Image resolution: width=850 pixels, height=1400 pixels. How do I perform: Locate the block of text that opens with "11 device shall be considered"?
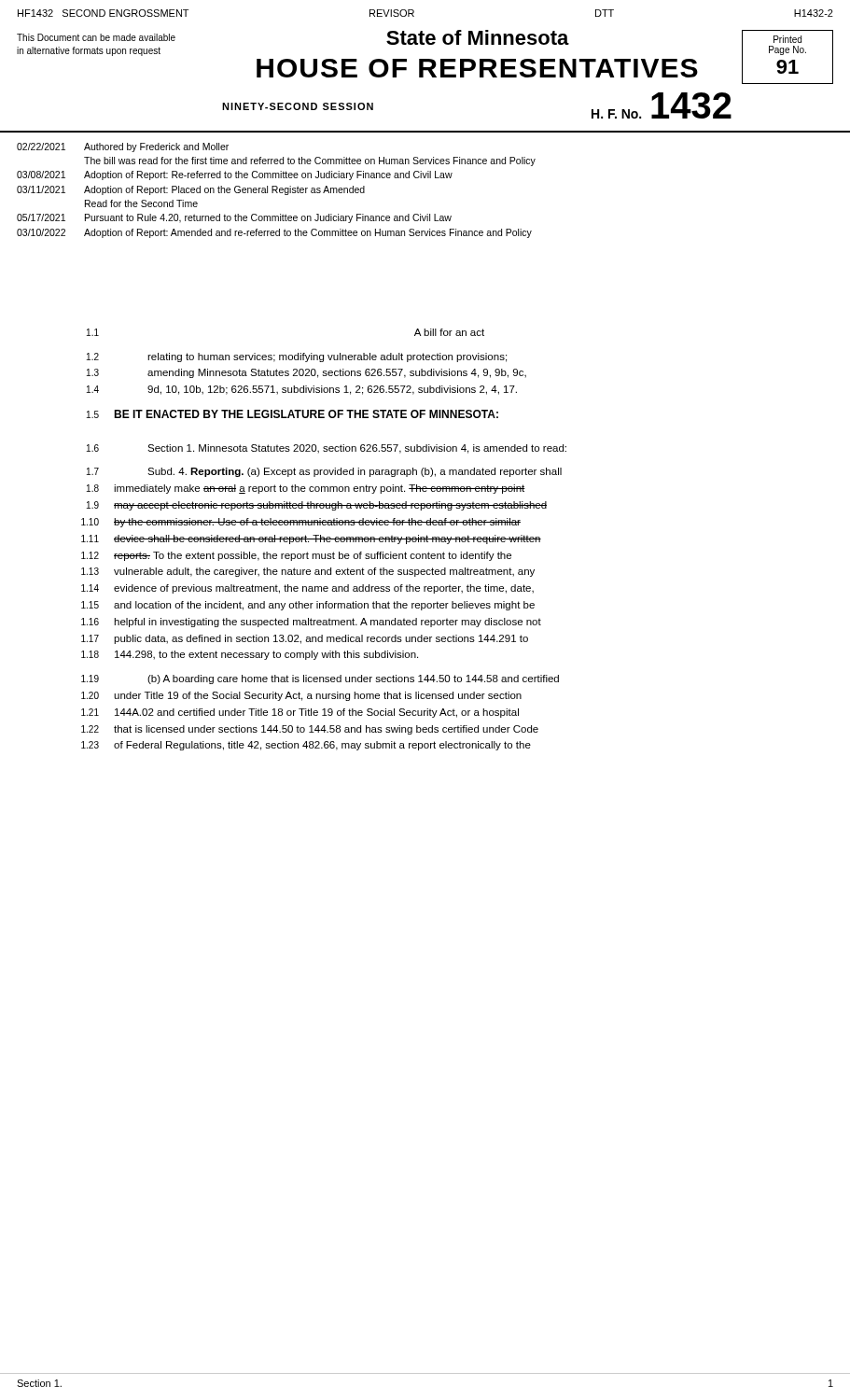[425, 539]
